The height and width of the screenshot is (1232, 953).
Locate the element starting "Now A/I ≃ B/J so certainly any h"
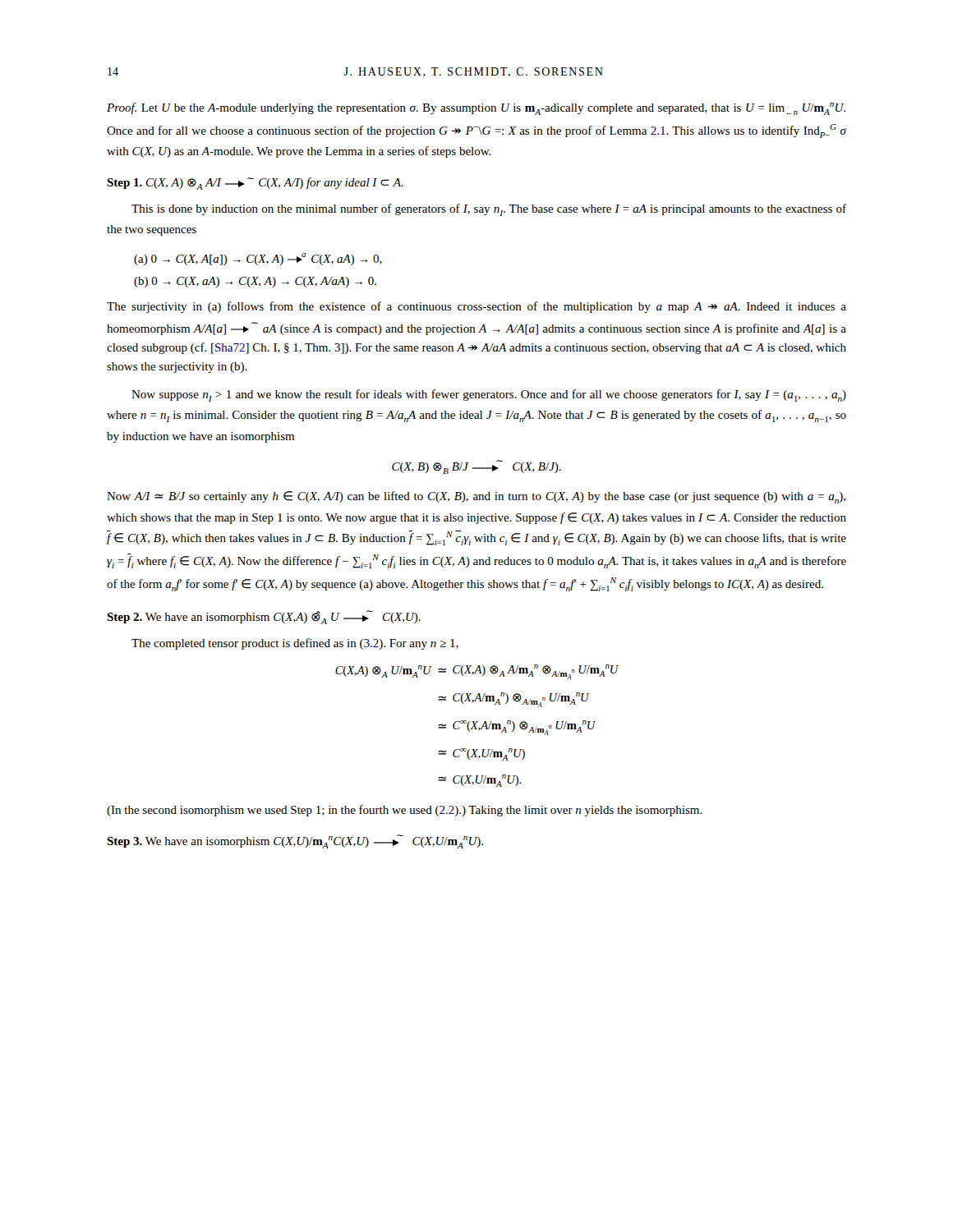click(476, 541)
